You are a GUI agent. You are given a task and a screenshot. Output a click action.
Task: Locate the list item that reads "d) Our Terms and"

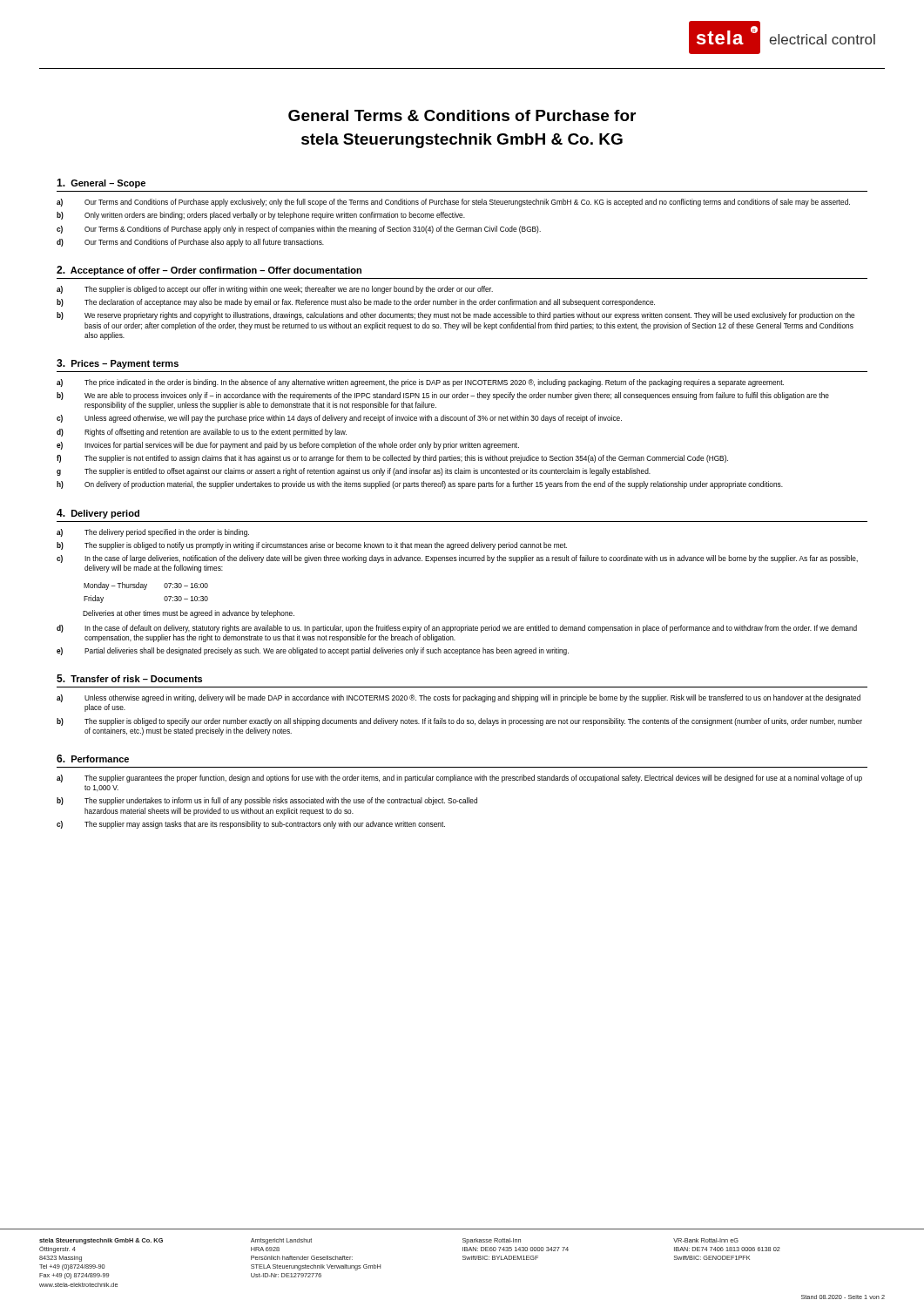point(190,243)
